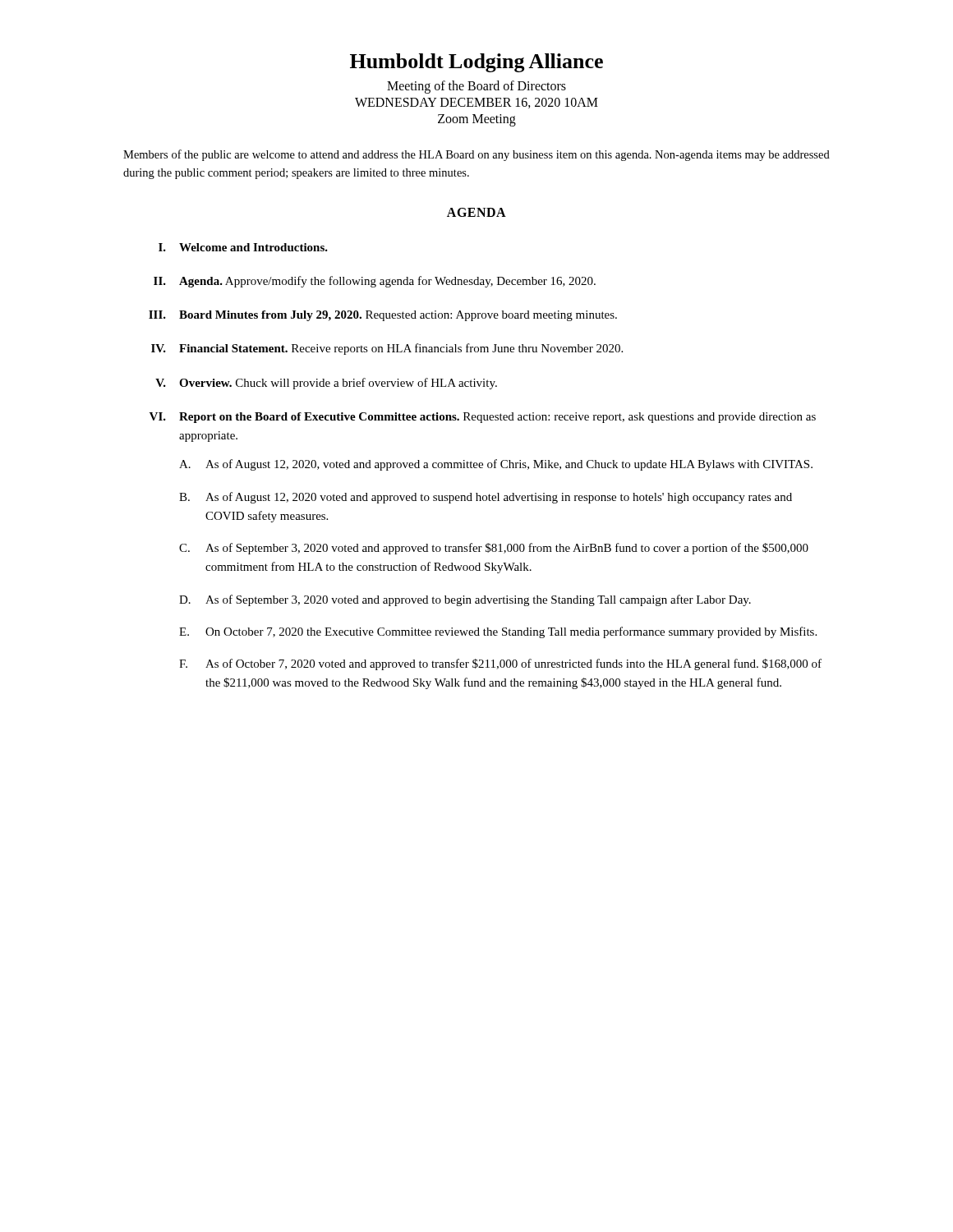953x1232 pixels.
Task: Click the passage that begins "Members of the"
Action: [x=476, y=163]
